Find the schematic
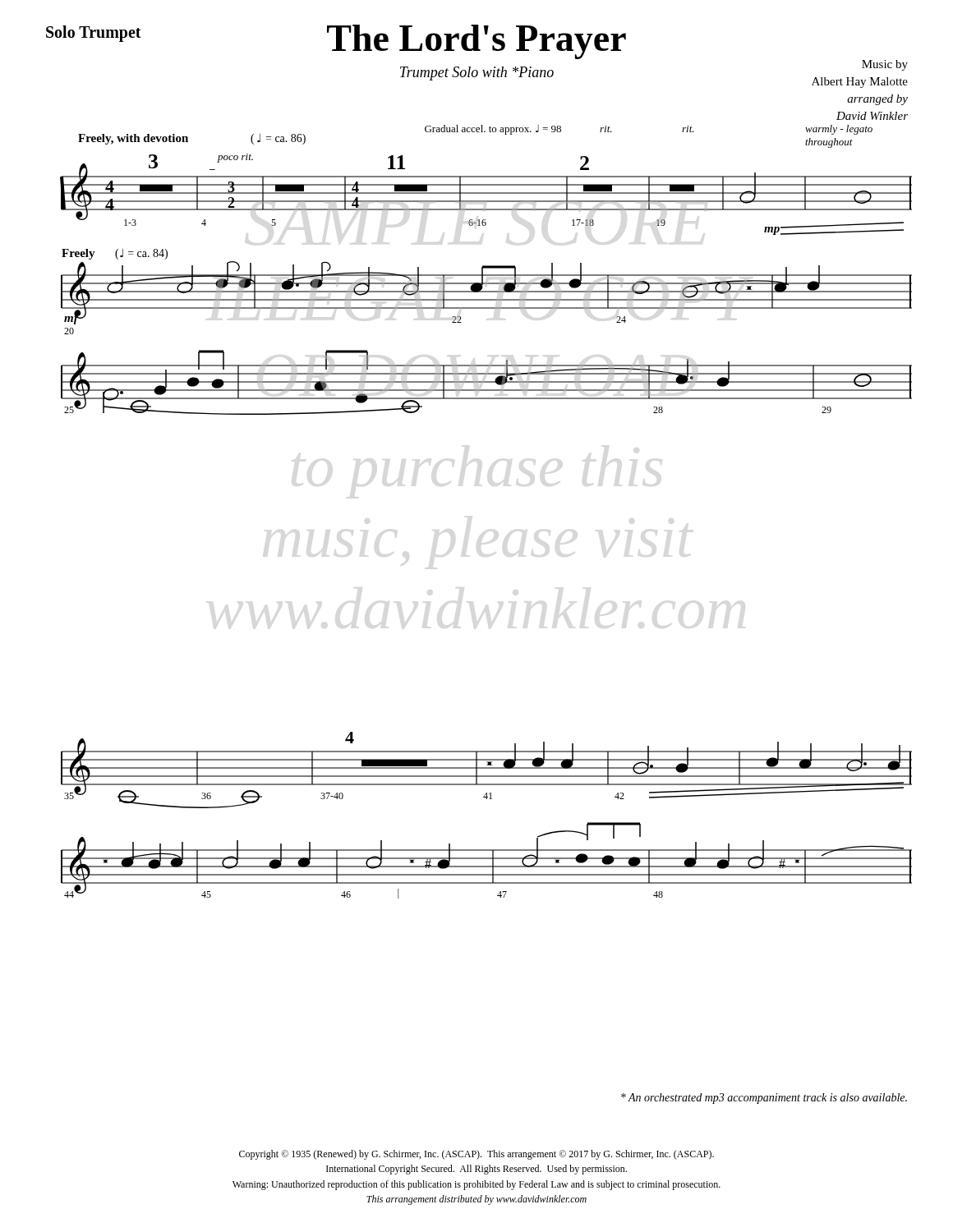The width and height of the screenshot is (953, 1232). pos(476,606)
